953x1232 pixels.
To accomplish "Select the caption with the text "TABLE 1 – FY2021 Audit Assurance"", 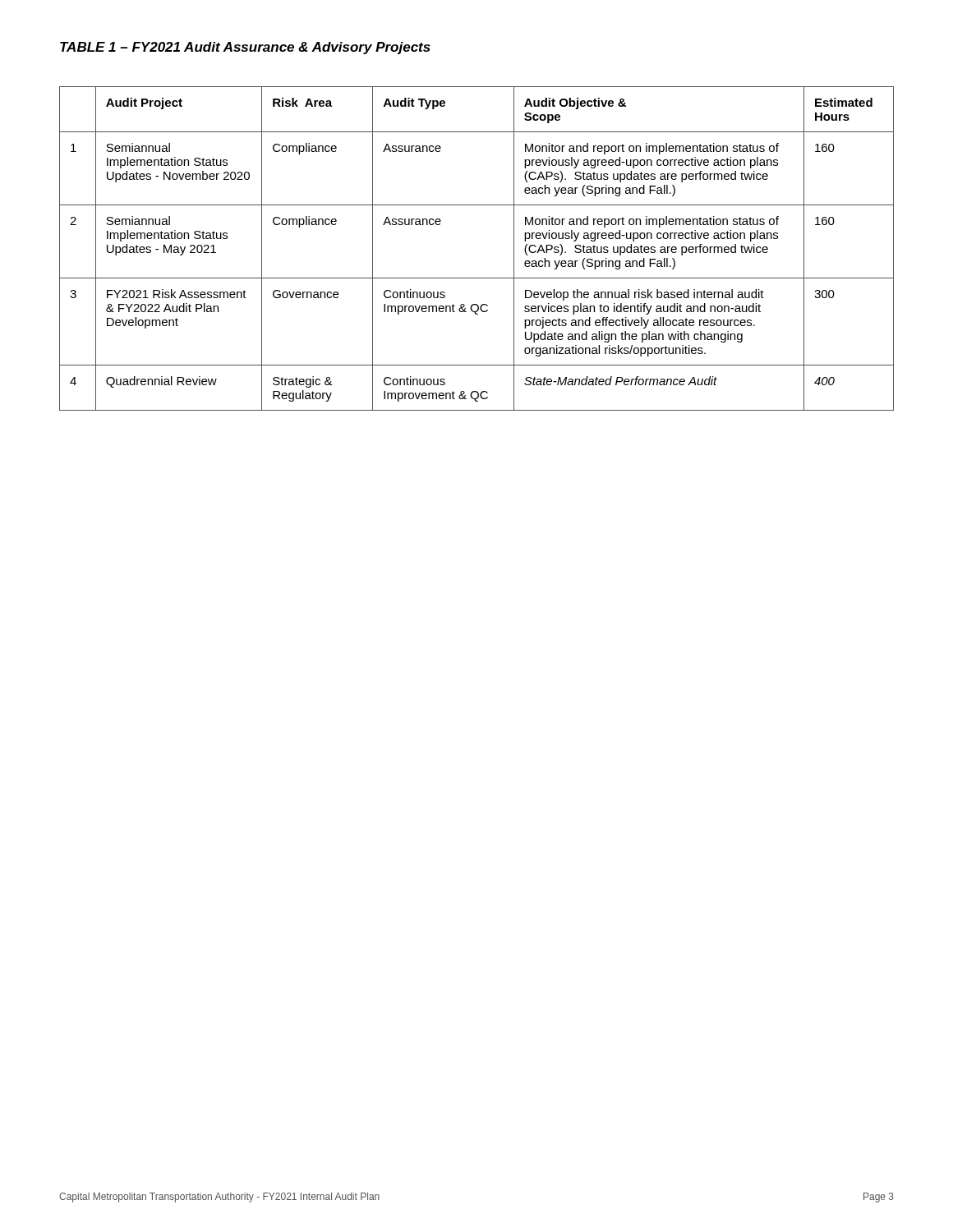I will (245, 47).
